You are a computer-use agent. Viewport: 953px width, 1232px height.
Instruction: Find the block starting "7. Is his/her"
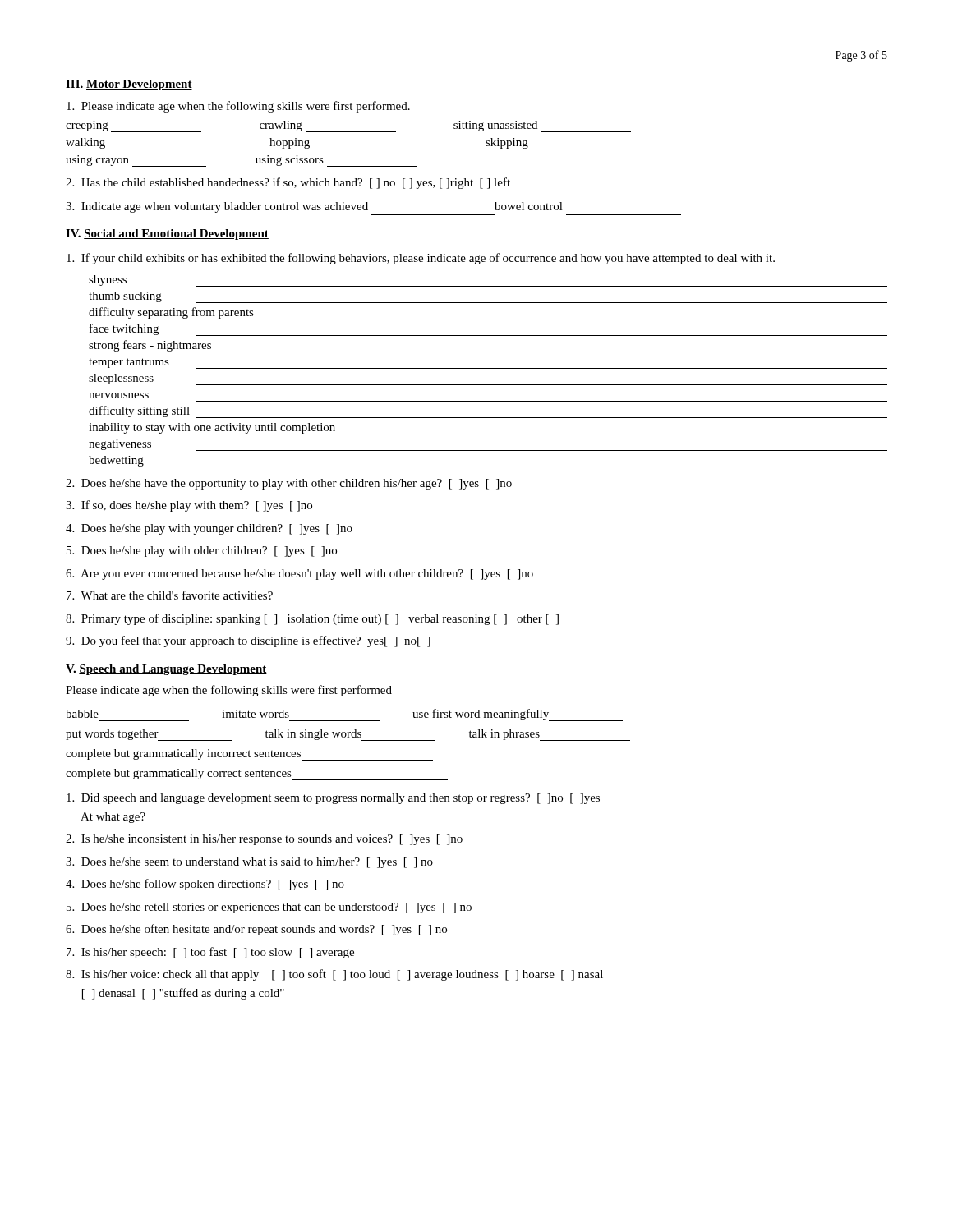click(210, 952)
